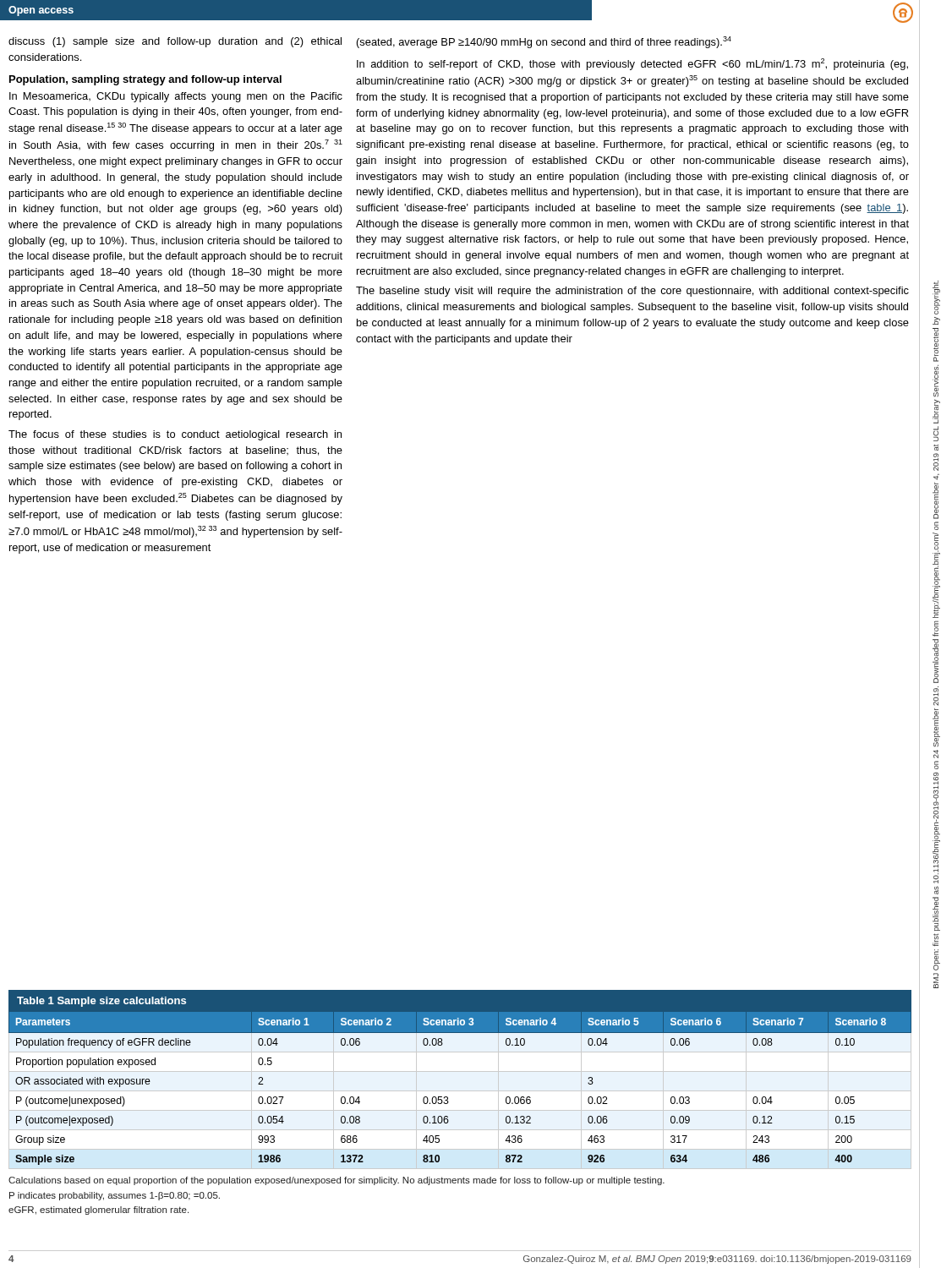This screenshot has width=952, height=1268.
Task: Click the passage that begins "discuss (1) sample size and follow-up"
Action: (x=175, y=50)
